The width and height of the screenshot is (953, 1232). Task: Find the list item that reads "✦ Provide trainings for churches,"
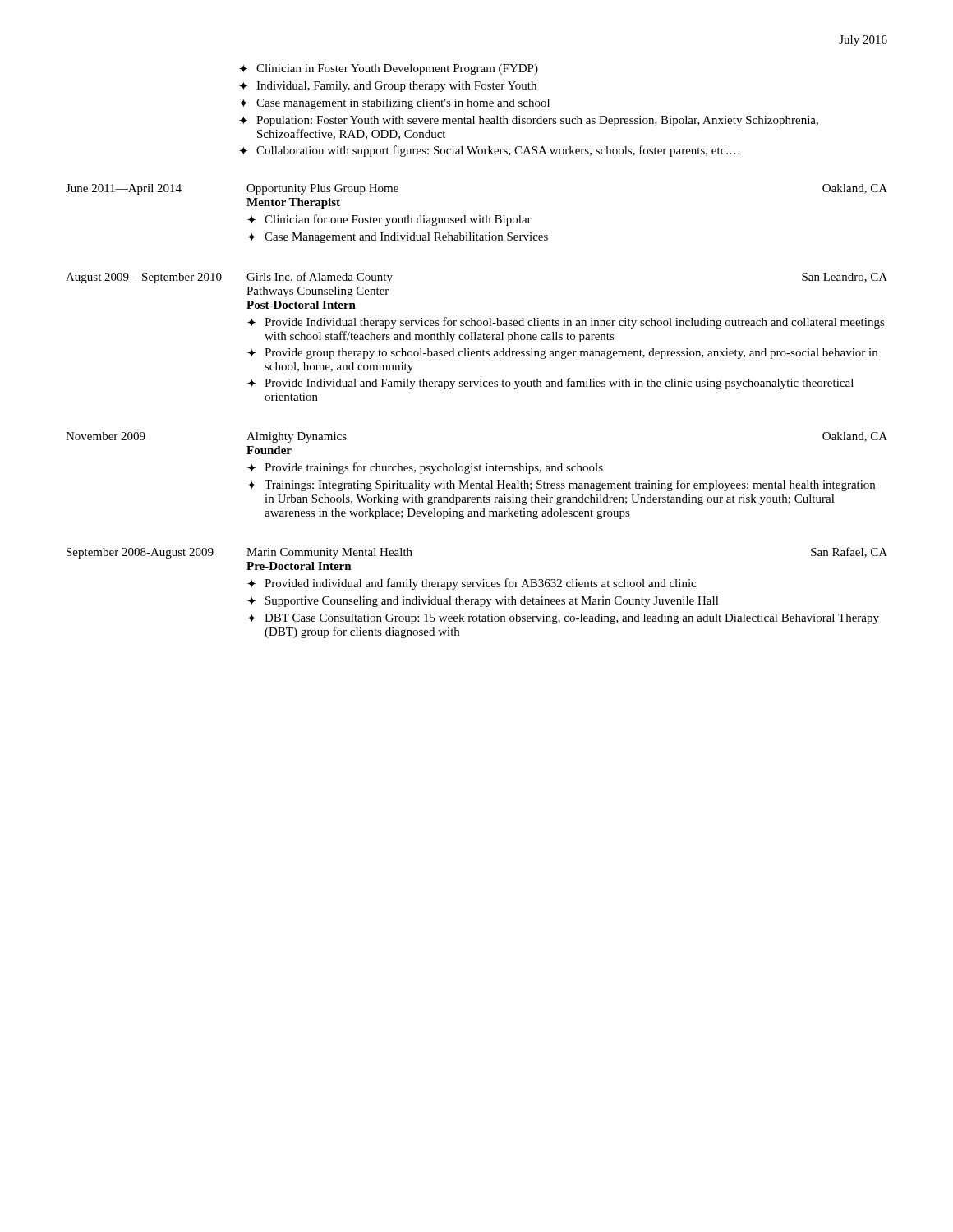tap(567, 468)
